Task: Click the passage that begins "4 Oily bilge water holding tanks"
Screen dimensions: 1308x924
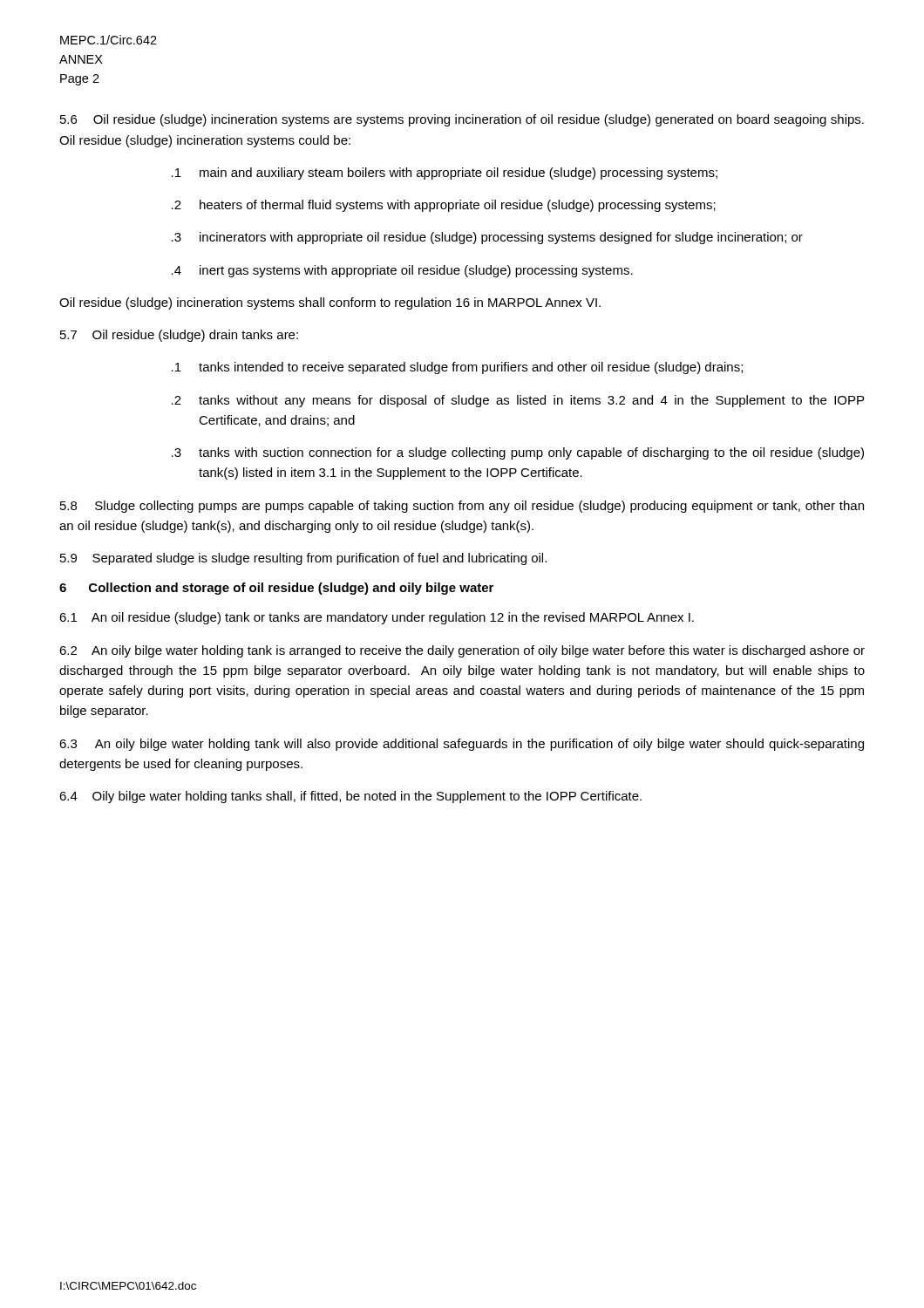Action: tap(351, 796)
